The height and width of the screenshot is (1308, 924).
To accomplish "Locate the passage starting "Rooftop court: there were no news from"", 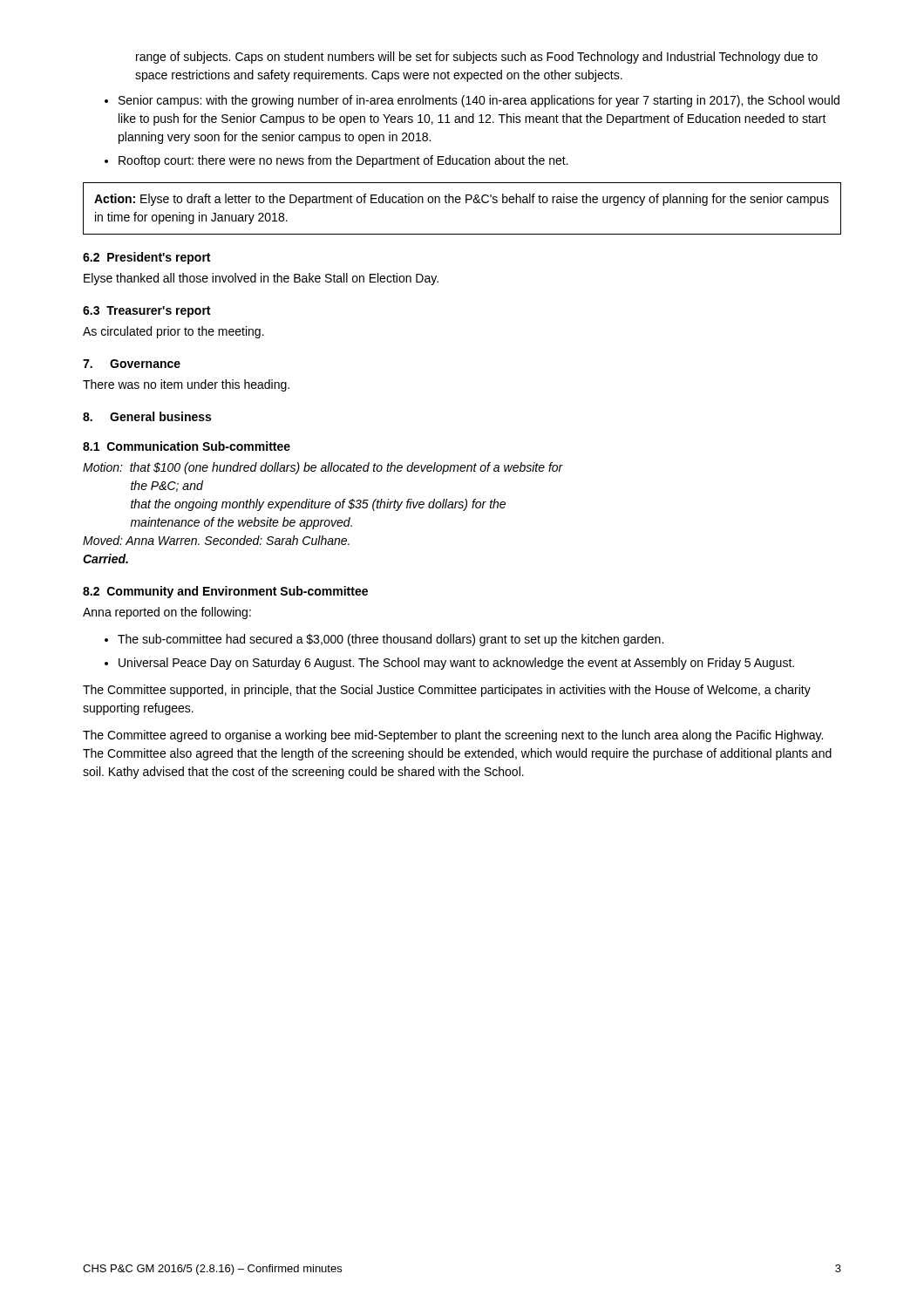I will coord(343,160).
